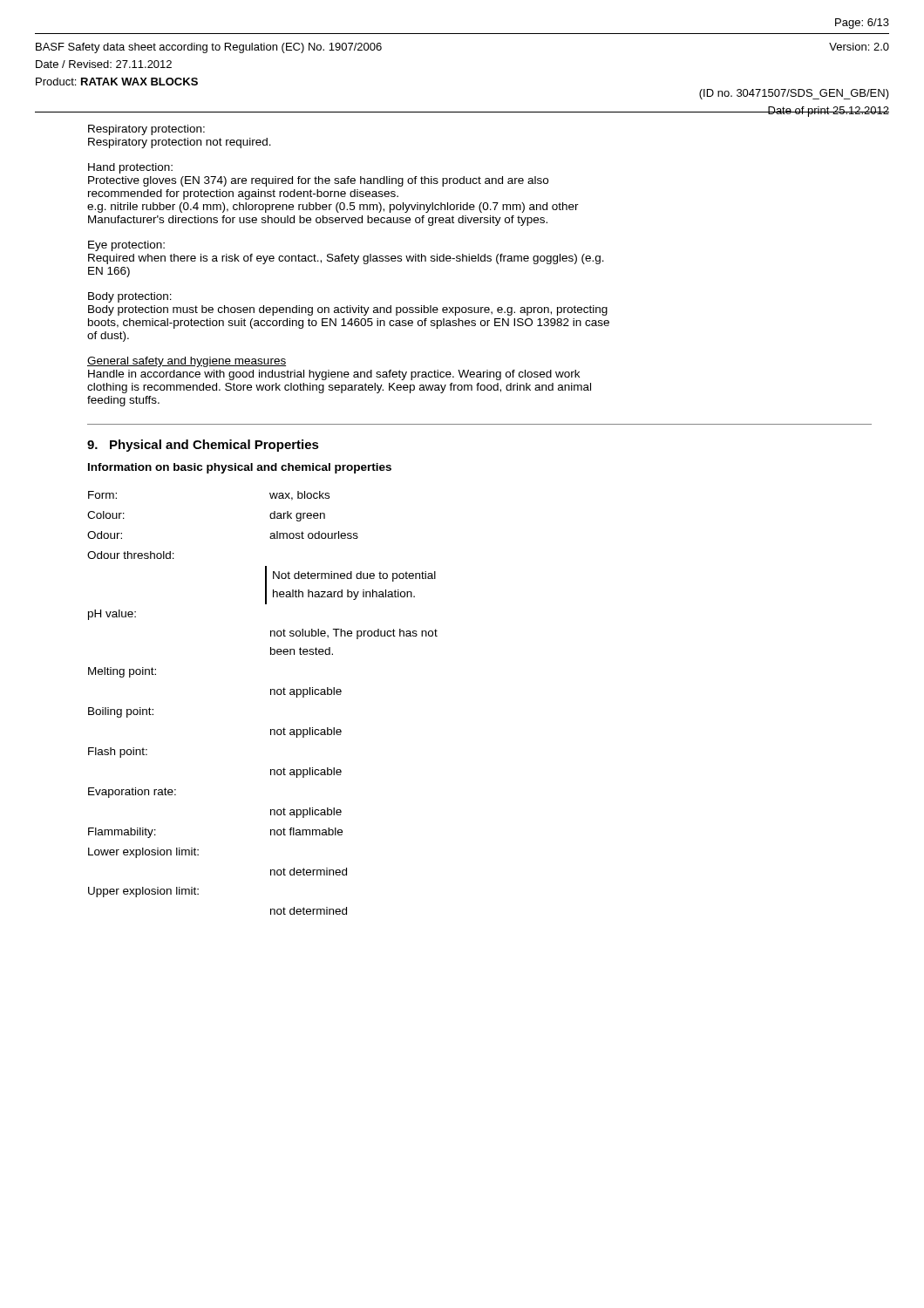
Task: Select the text block starting "Information on basic physical"
Action: click(240, 467)
